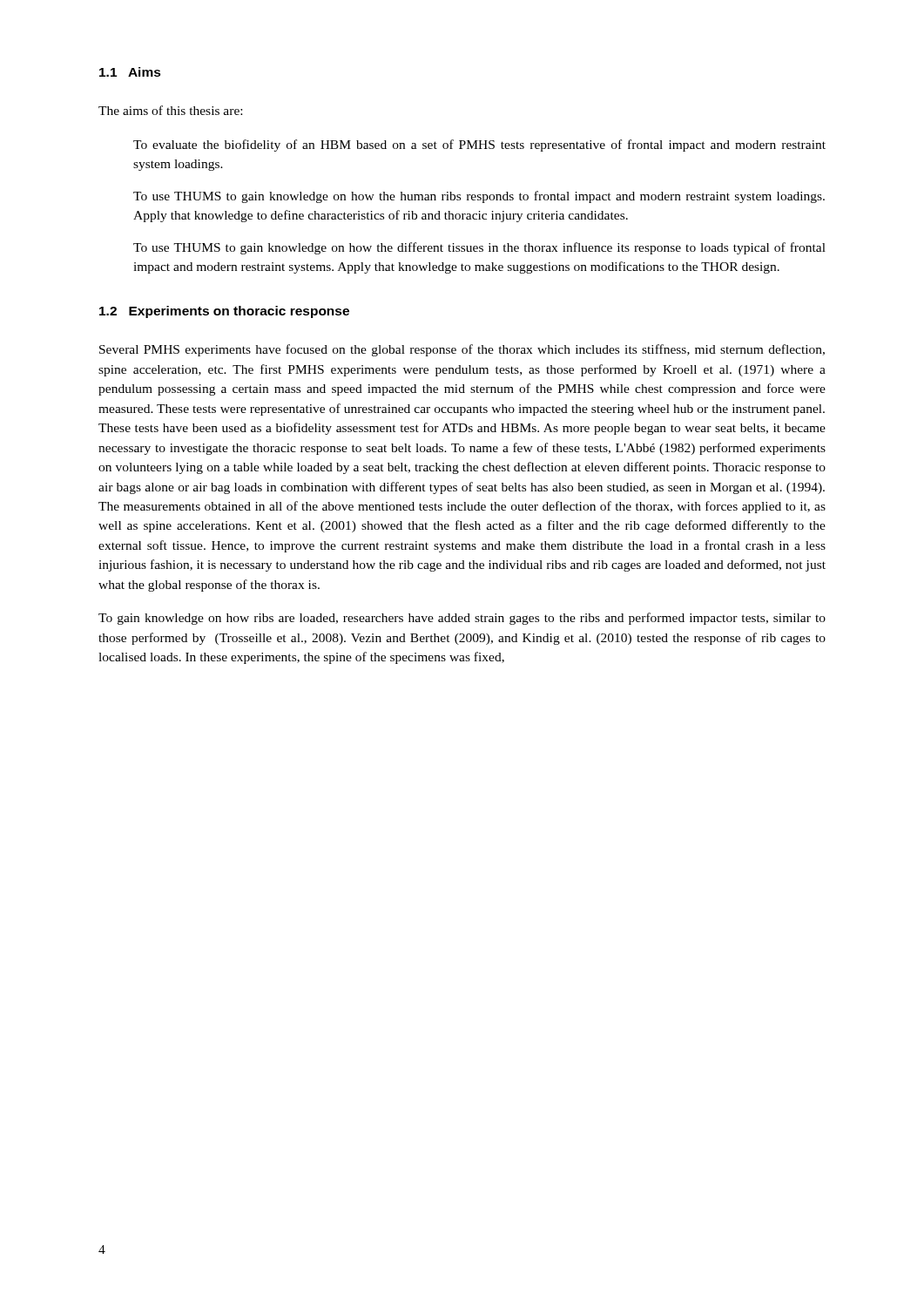
Task: Point to the element starting "1.1 Aims"
Action: tap(130, 72)
